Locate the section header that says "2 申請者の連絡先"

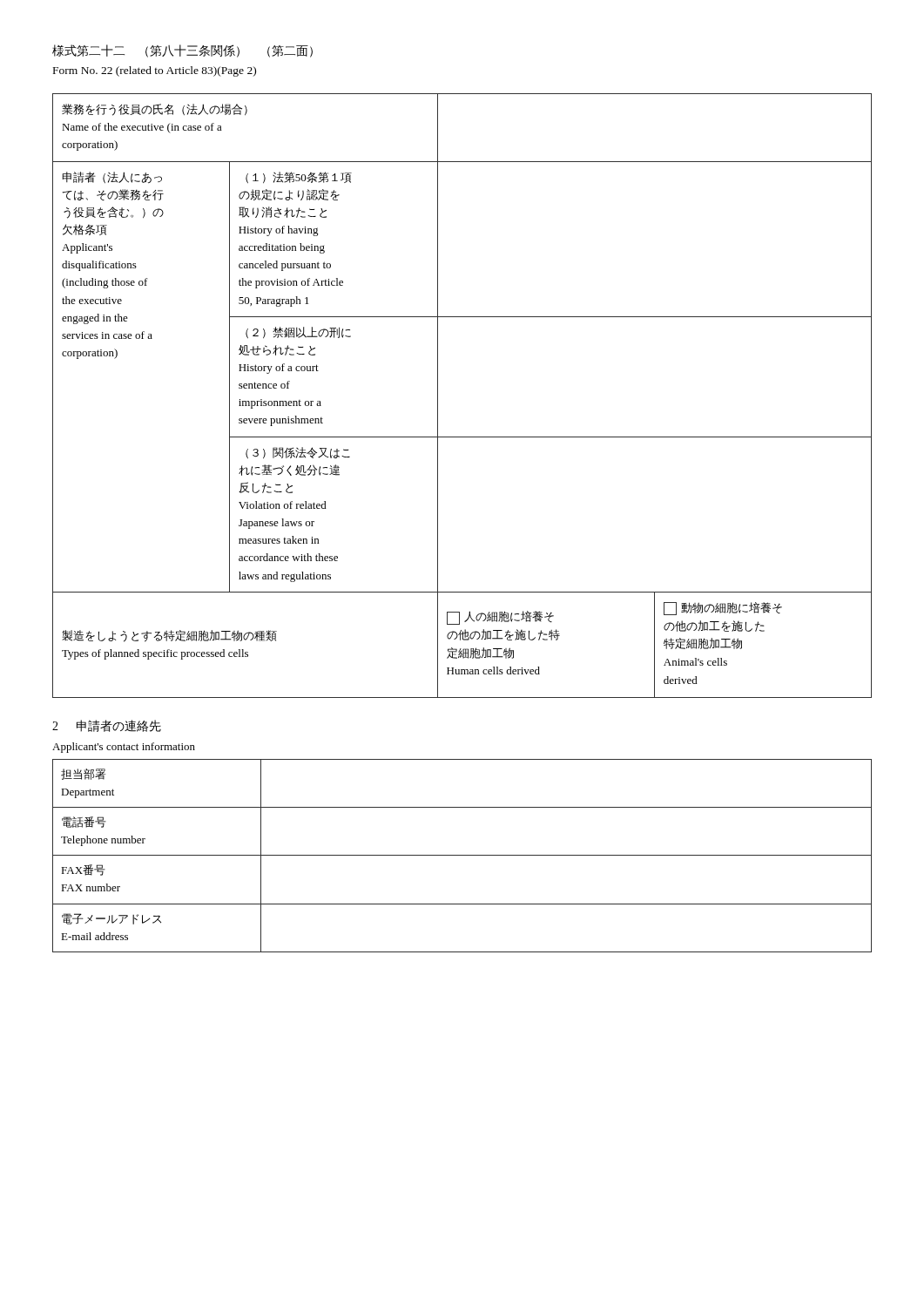[x=107, y=726]
